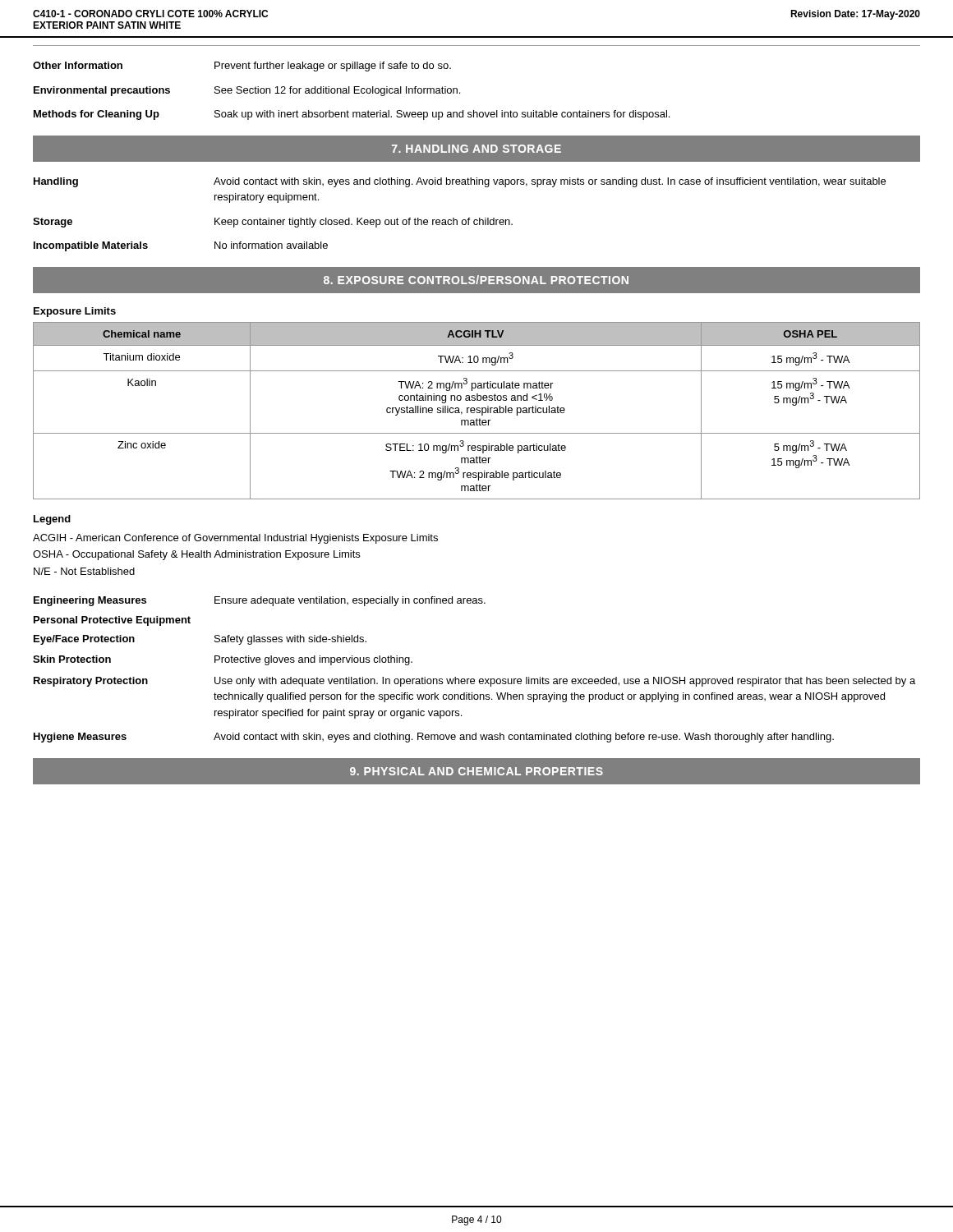The image size is (953, 1232).
Task: Find the element starting "Environmental precautions See Section 12 for"
Action: tap(247, 91)
